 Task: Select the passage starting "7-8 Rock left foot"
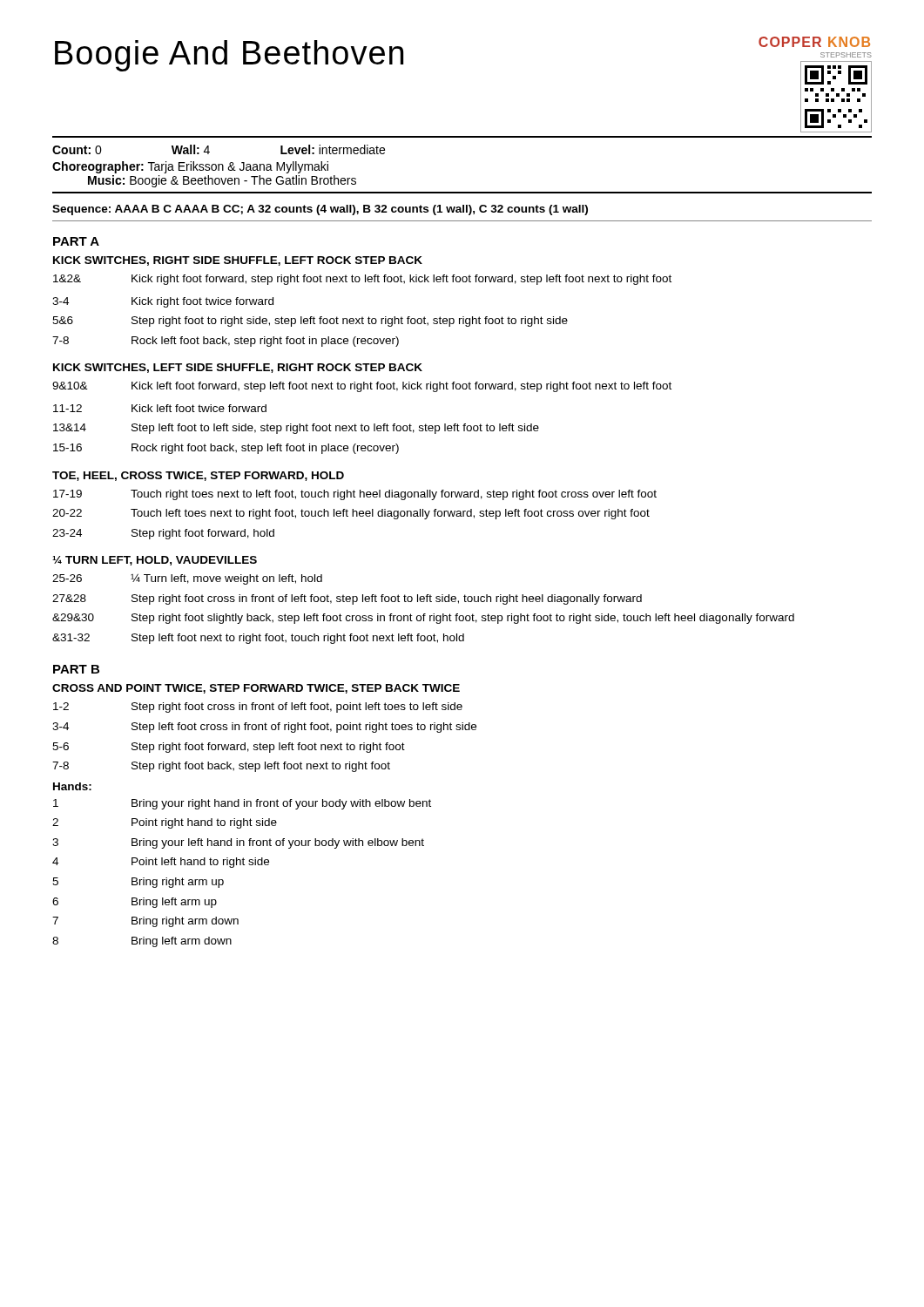226,342
